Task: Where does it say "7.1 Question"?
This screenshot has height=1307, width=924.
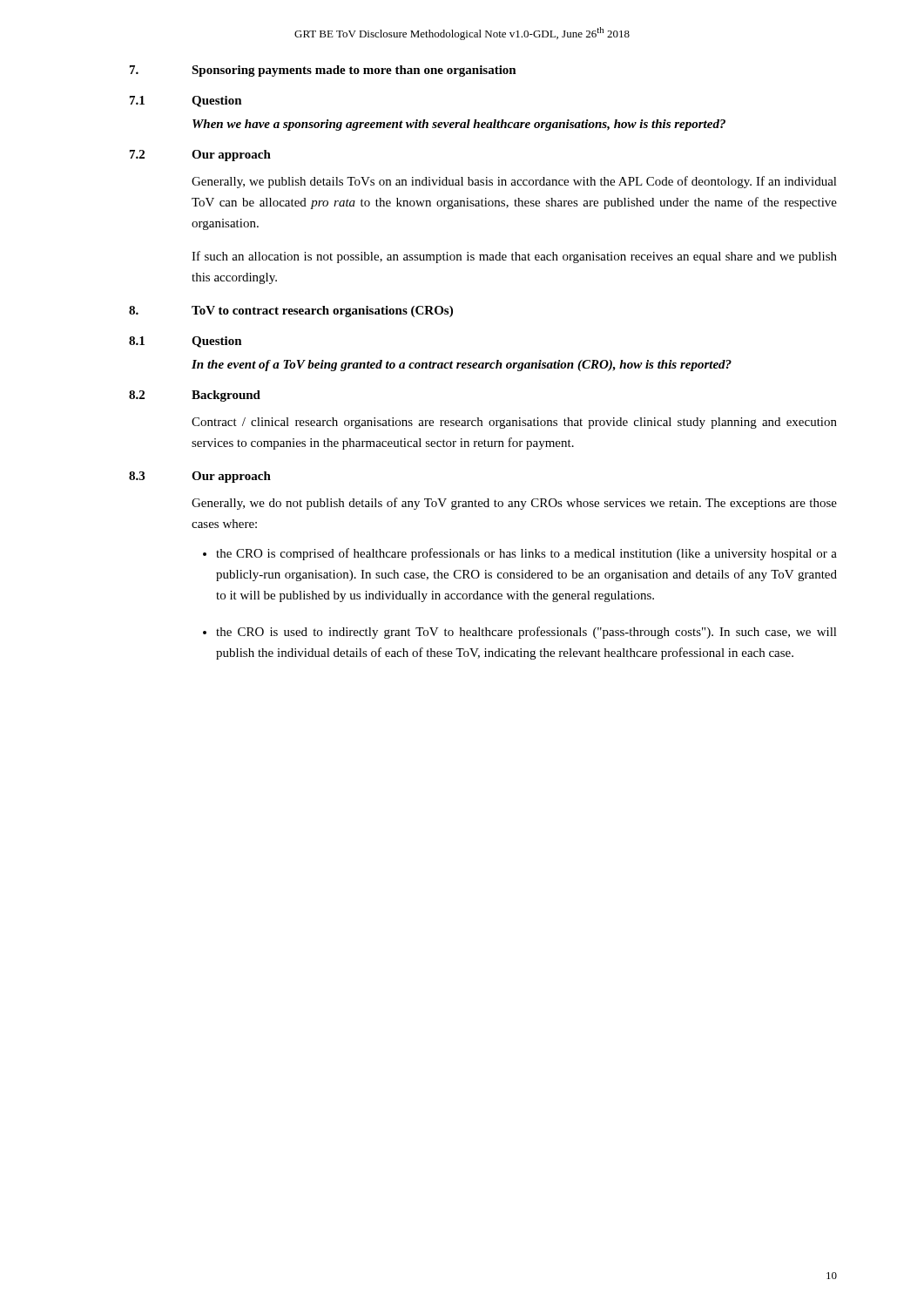Action: [x=132, y=102]
